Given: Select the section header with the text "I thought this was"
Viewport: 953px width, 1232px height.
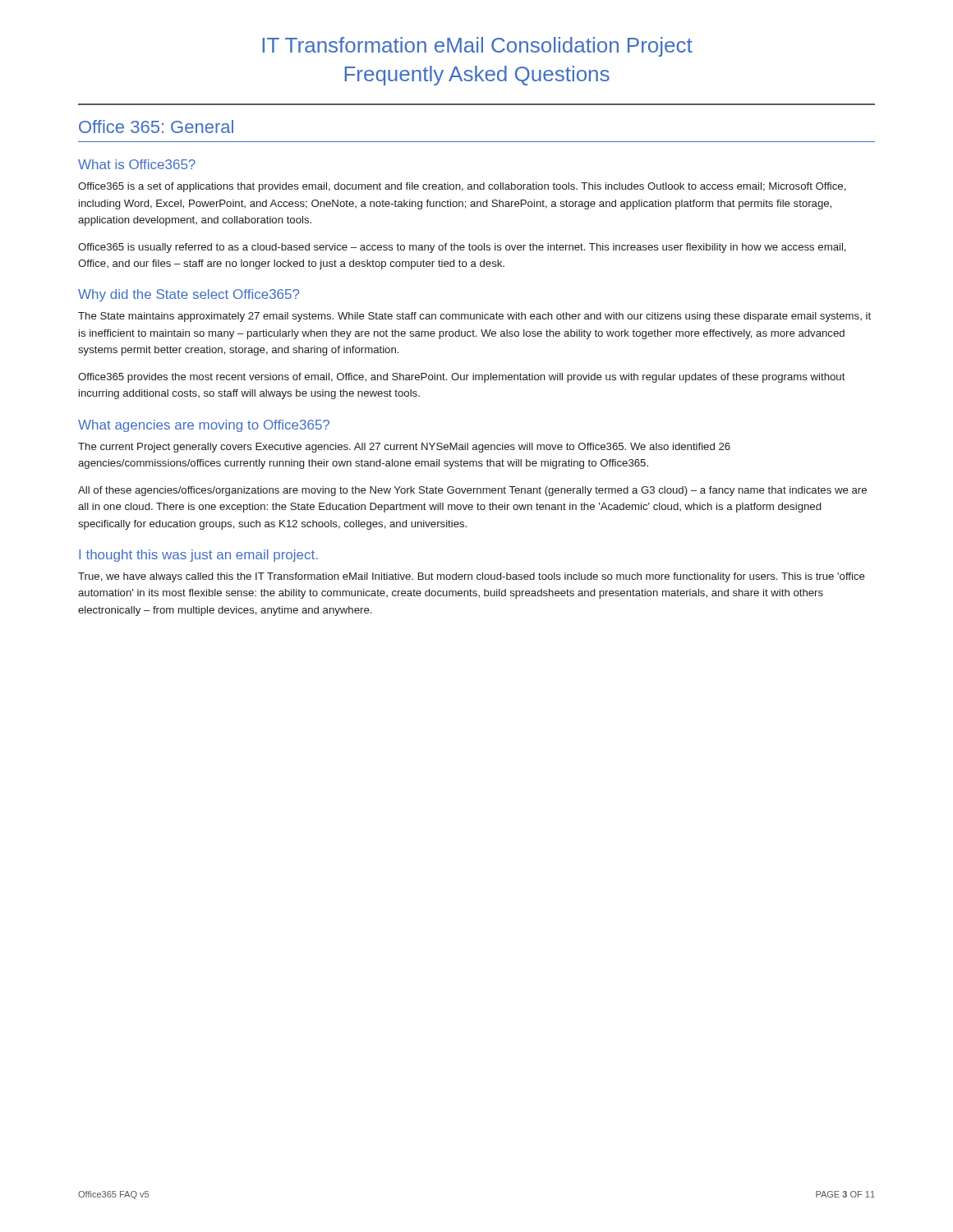Looking at the screenshot, I should coord(198,556).
